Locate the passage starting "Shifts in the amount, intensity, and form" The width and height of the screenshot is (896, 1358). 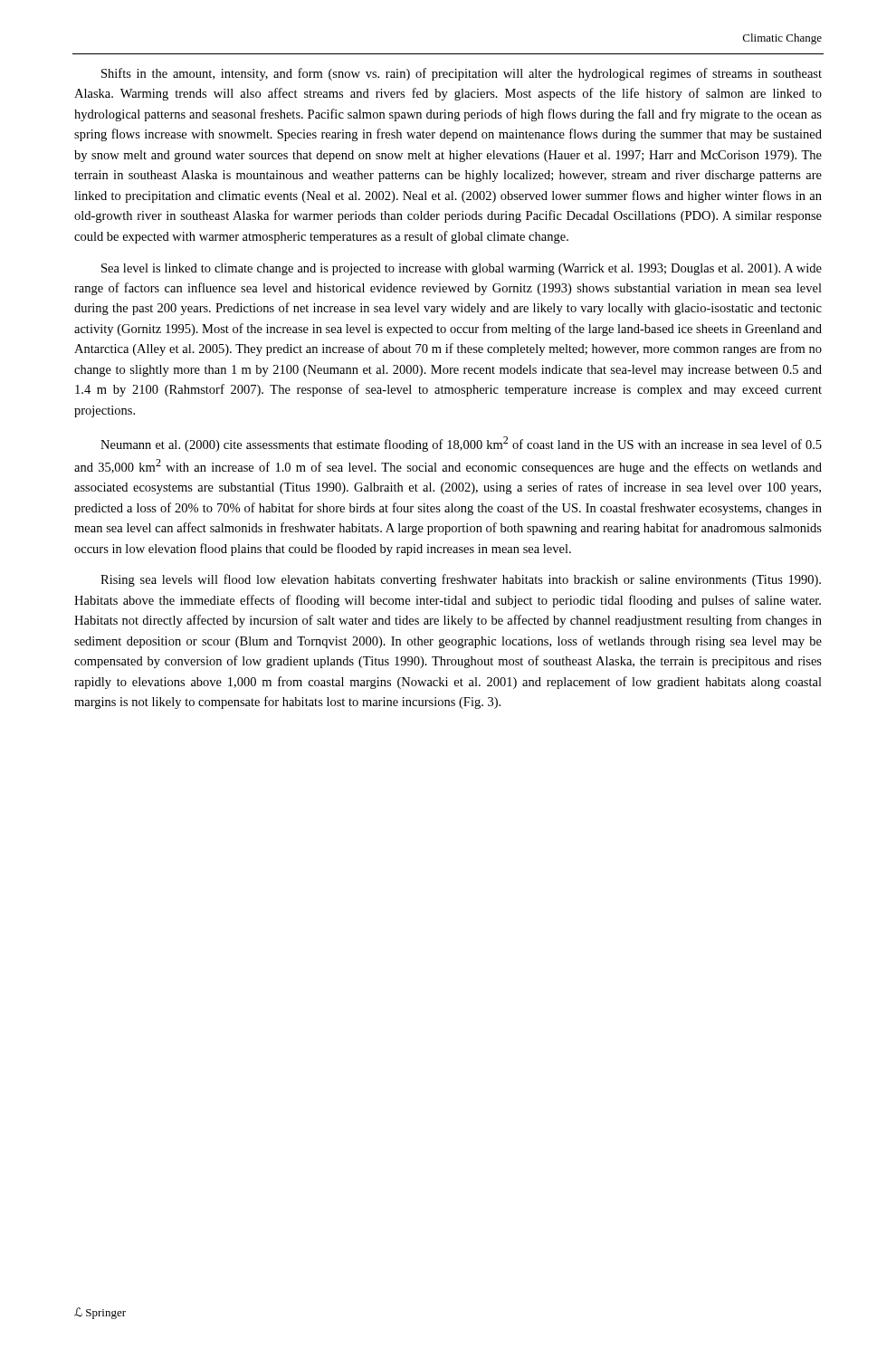[448, 155]
